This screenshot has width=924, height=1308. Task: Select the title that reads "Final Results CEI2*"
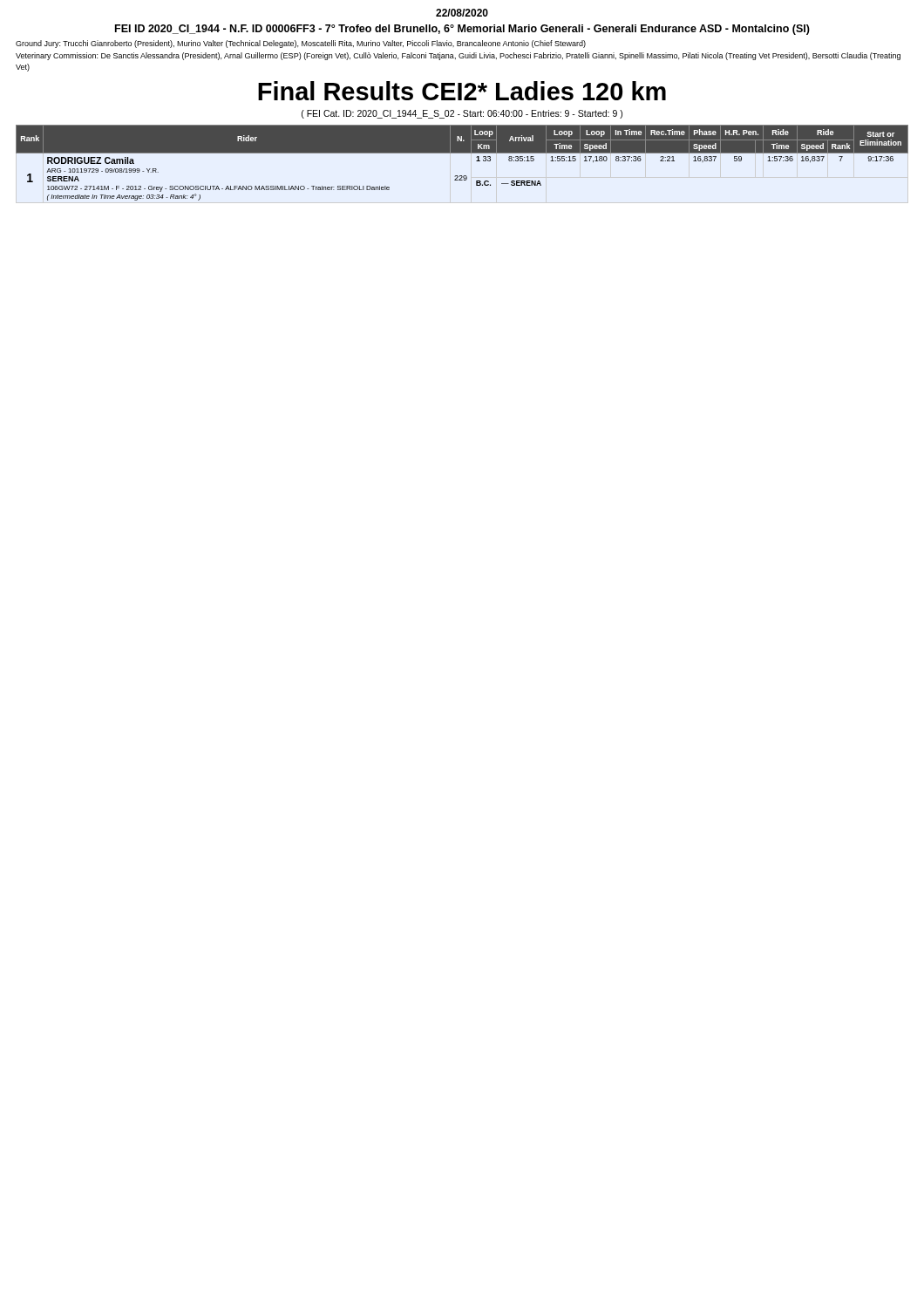[x=462, y=92]
